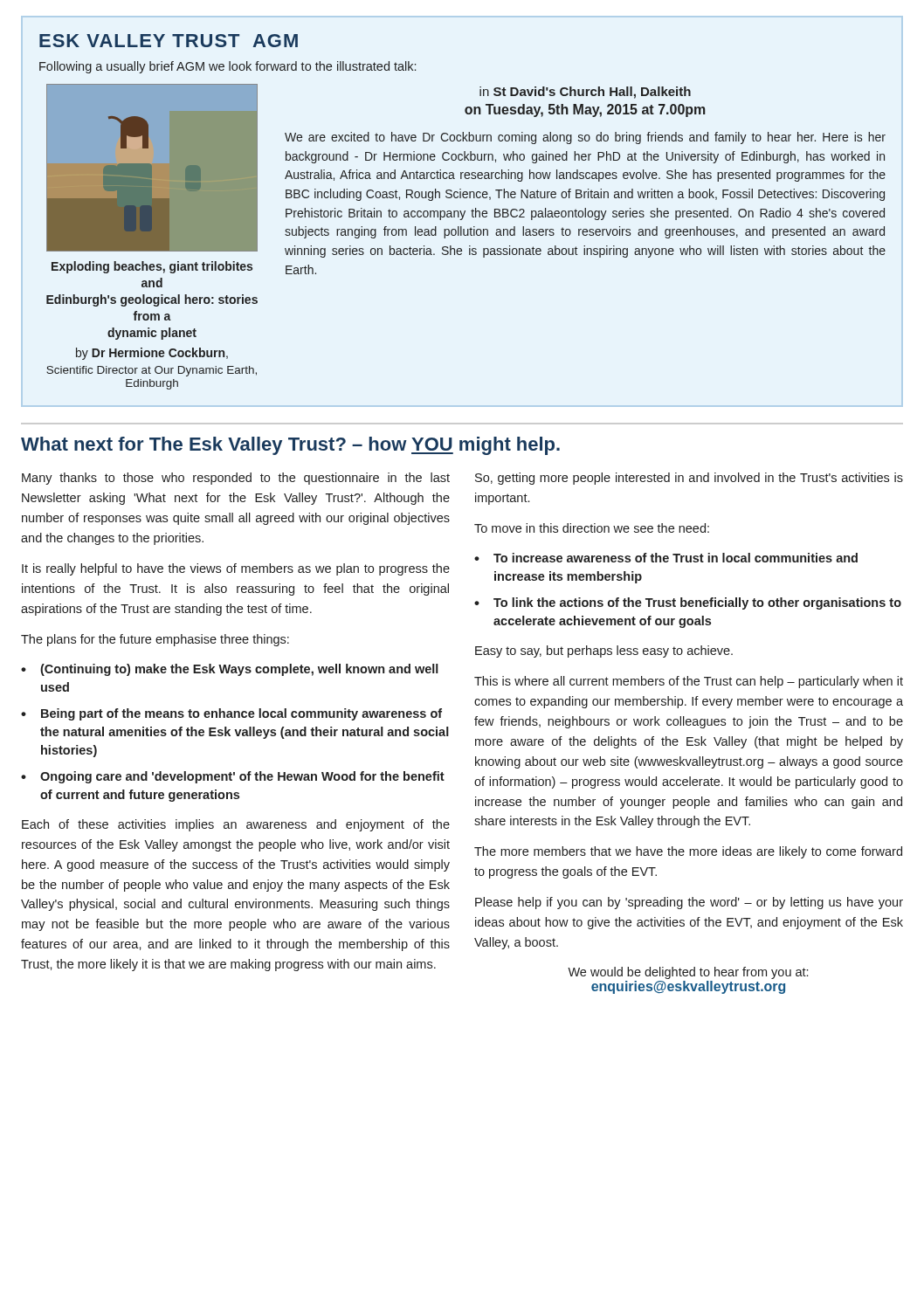The height and width of the screenshot is (1310, 924).
Task: Locate the photo
Action: (x=152, y=168)
